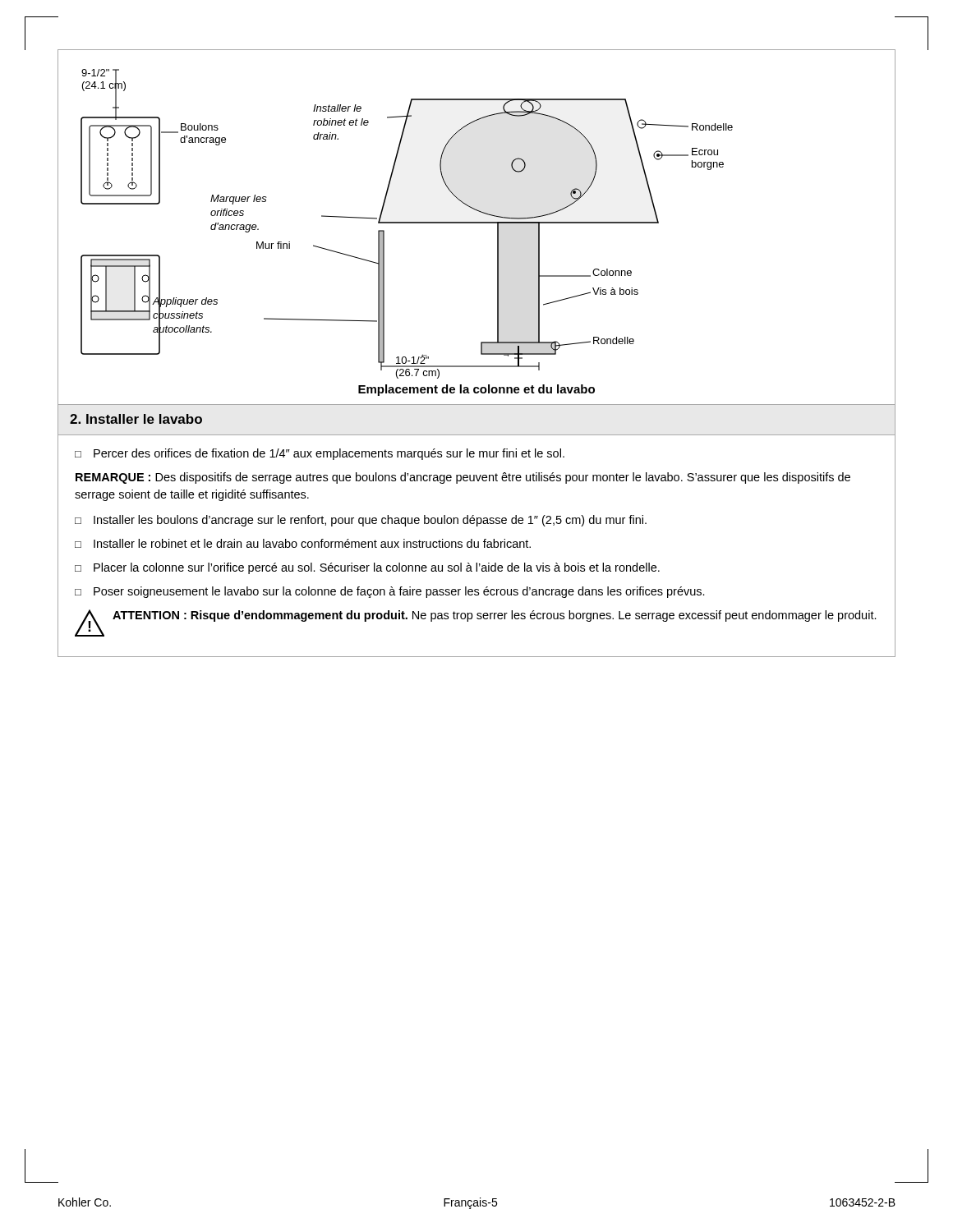
Task: Locate the caption that opens with "Emplacement de la colonne"
Action: [476, 389]
